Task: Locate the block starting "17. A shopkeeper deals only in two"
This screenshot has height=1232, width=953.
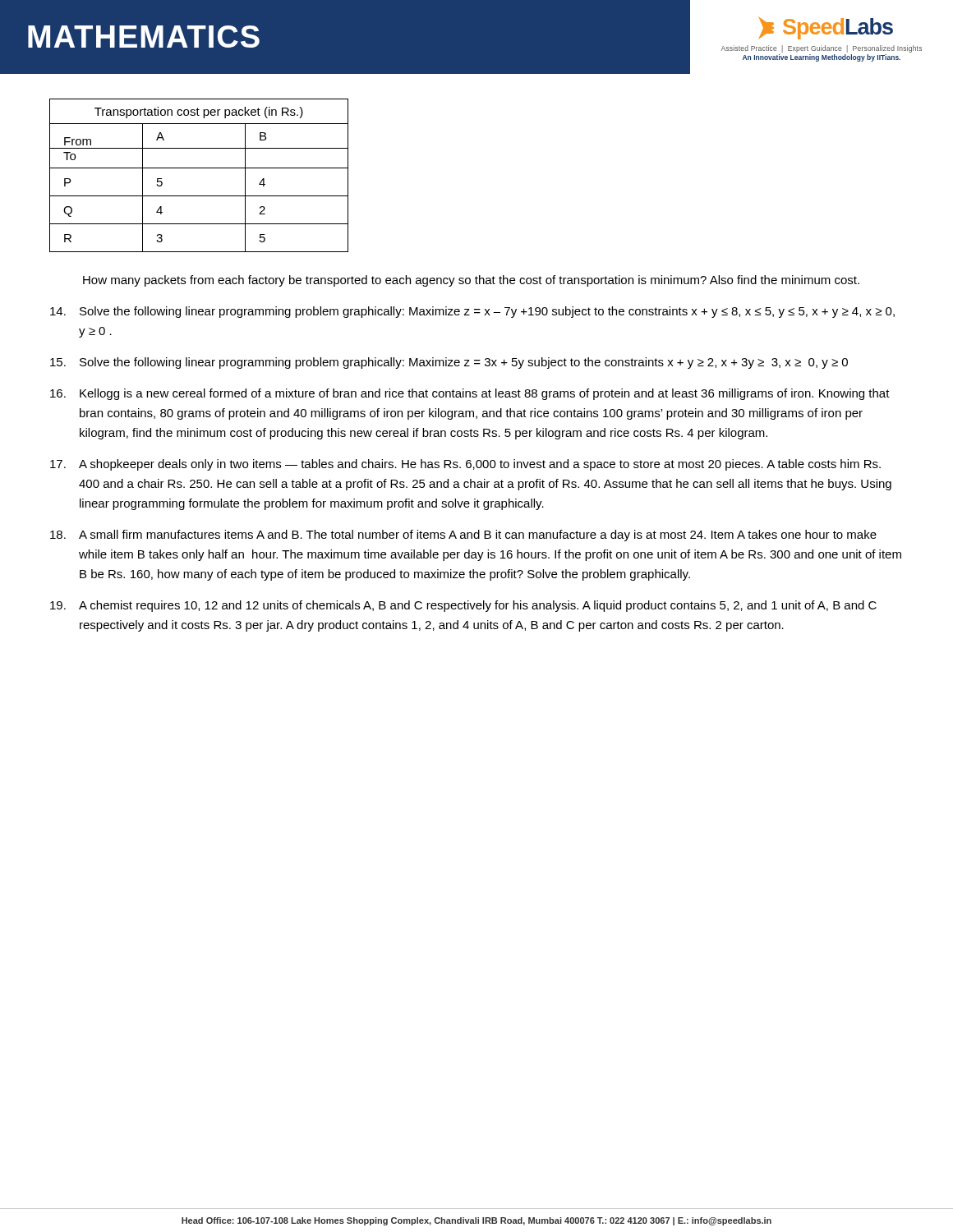Action: [x=476, y=484]
